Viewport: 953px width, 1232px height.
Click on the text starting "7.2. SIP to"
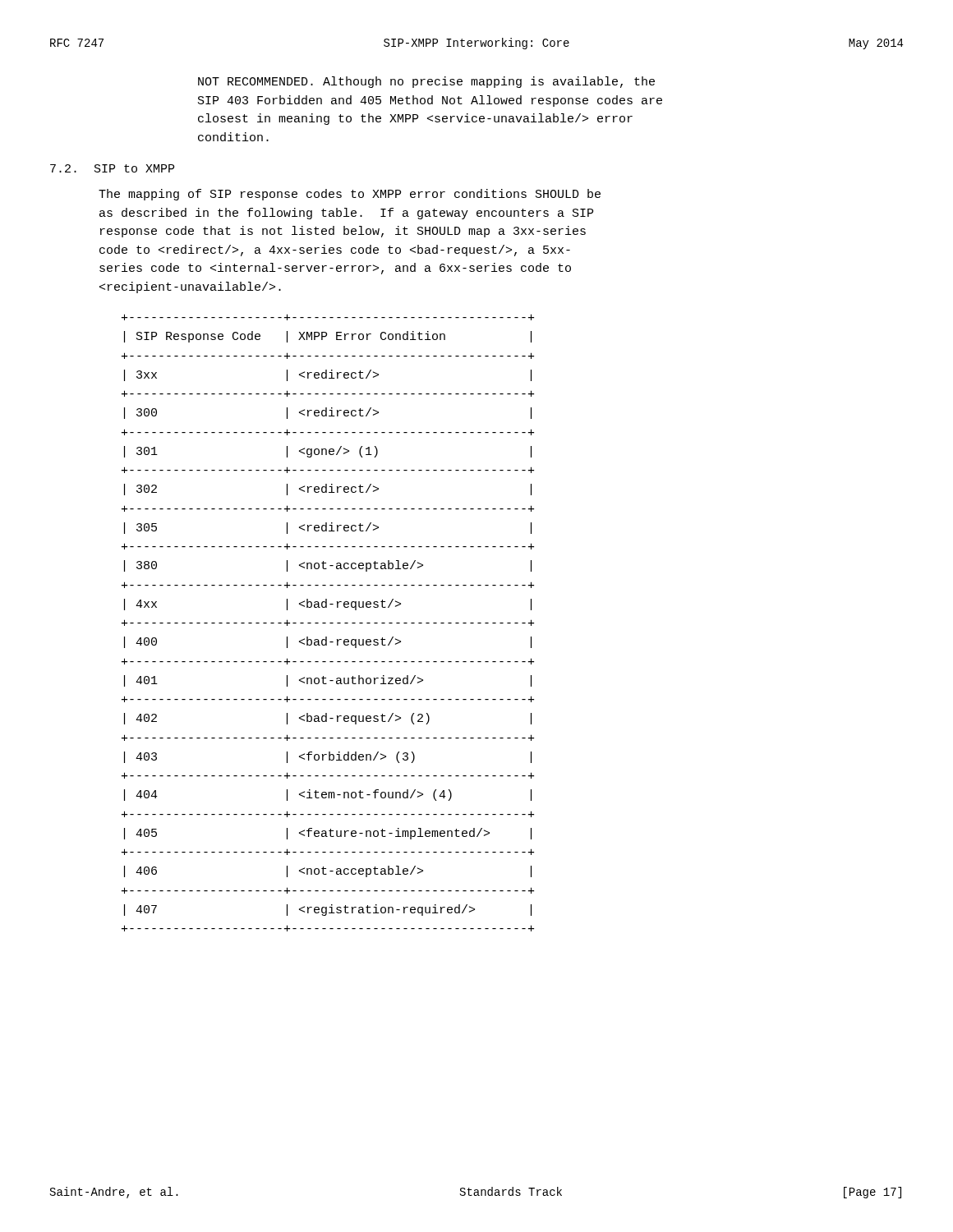pyautogui.click(x=112, y=170)
